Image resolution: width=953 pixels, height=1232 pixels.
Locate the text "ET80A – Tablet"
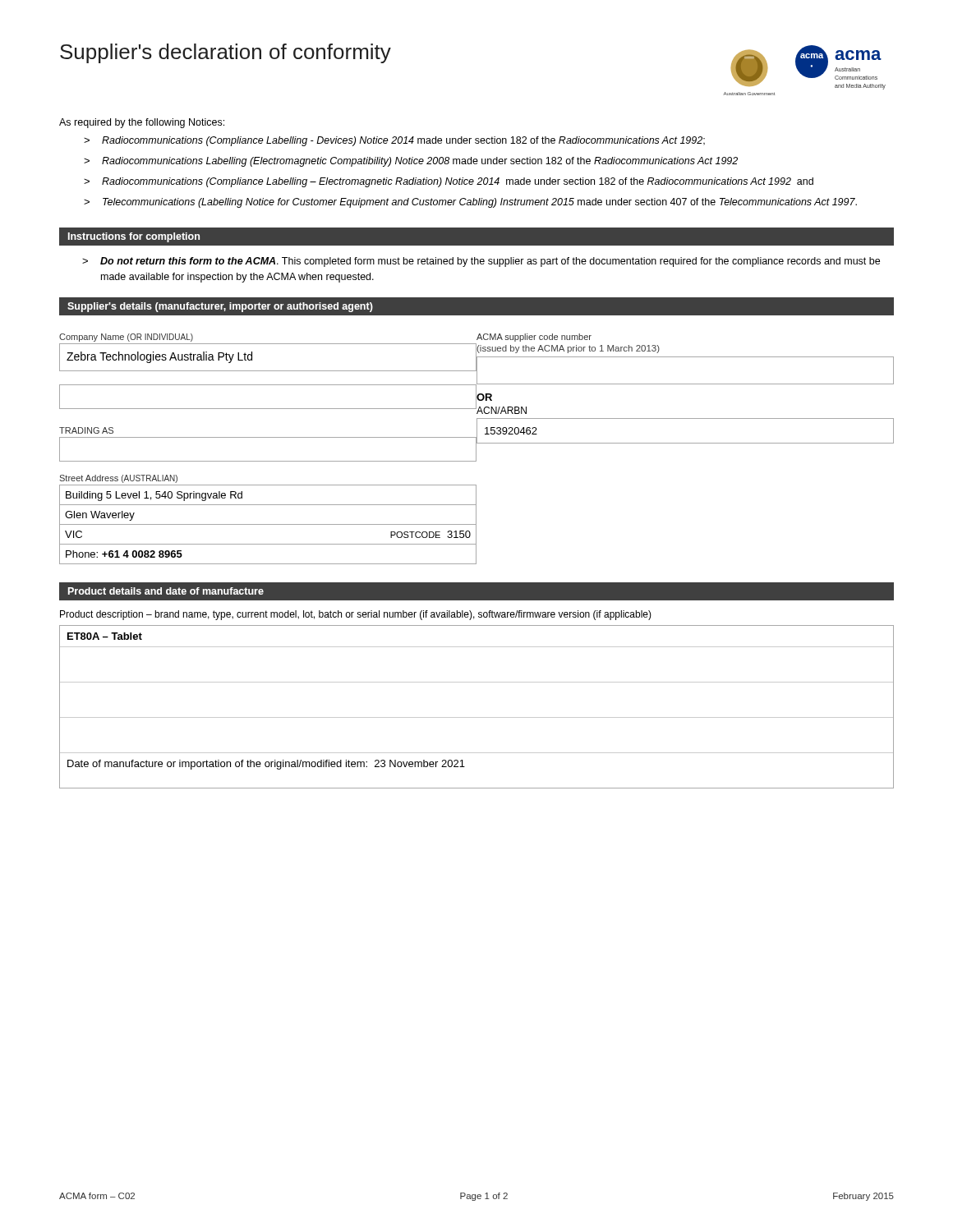104,636
